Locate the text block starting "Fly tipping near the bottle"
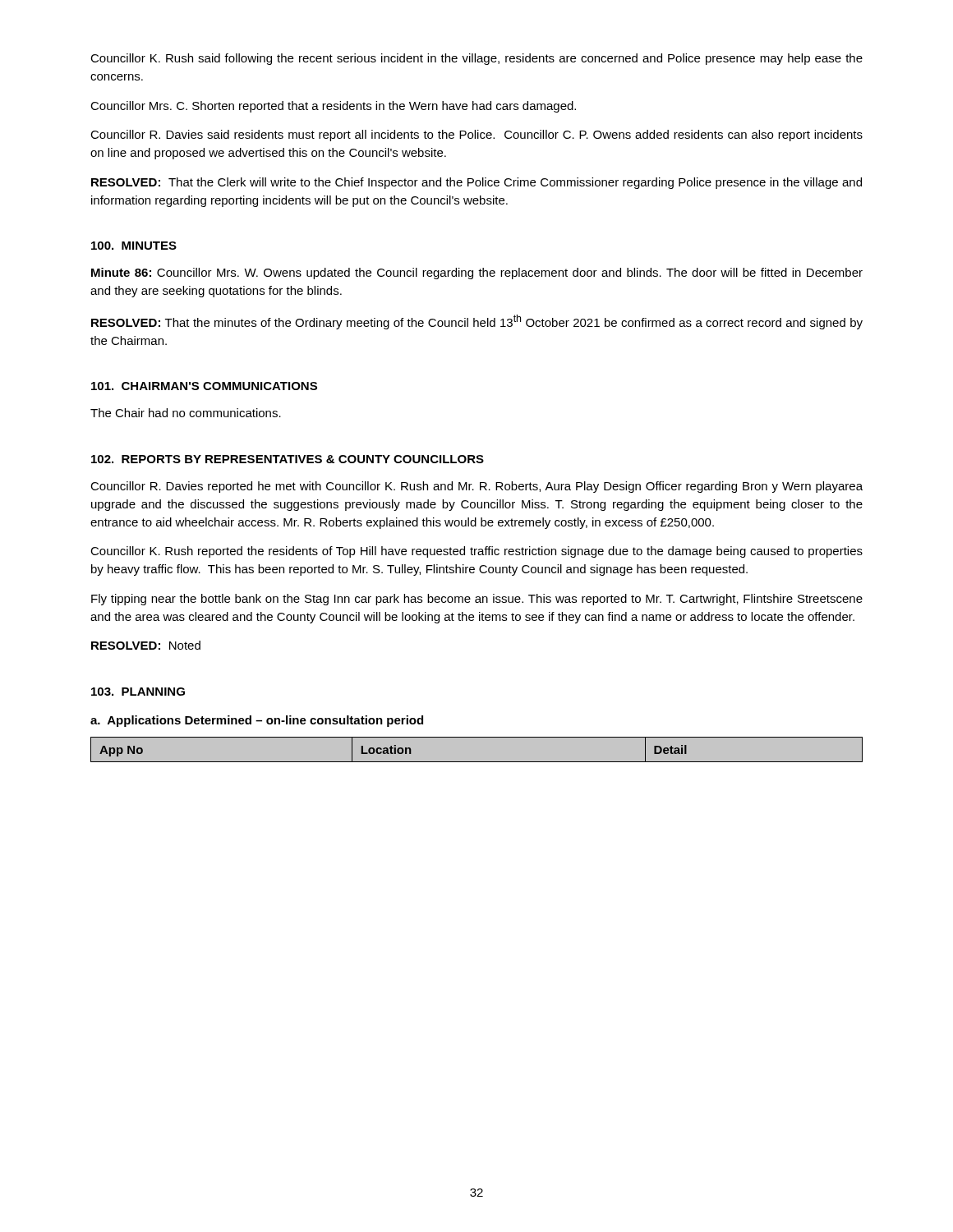Viewport: 953px width, 1232px height. point(476,607)
